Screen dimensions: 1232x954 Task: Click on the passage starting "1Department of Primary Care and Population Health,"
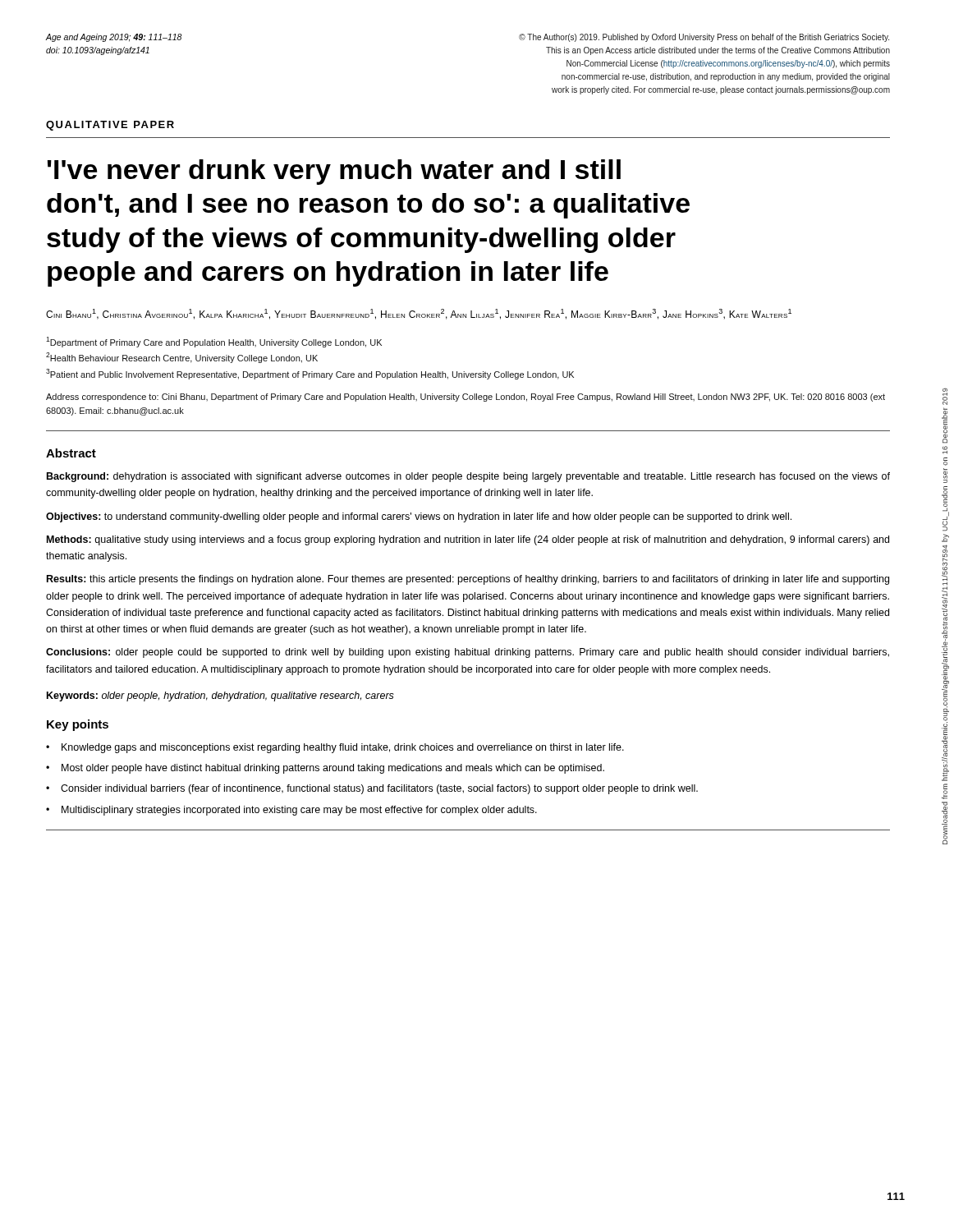click(310, 357)
